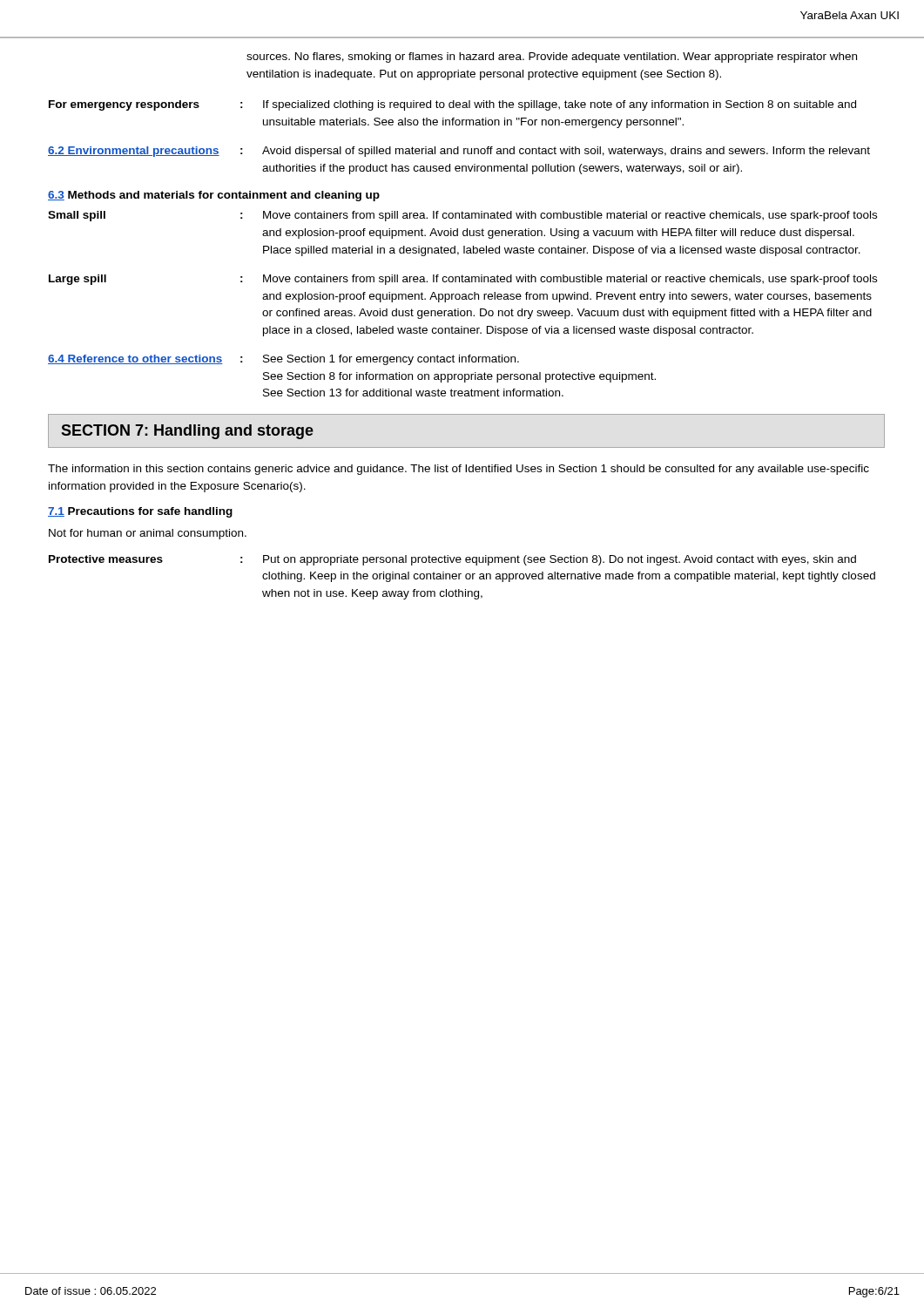Find the text block starting "The information in this section contains generic advice"

pos(459,477)
